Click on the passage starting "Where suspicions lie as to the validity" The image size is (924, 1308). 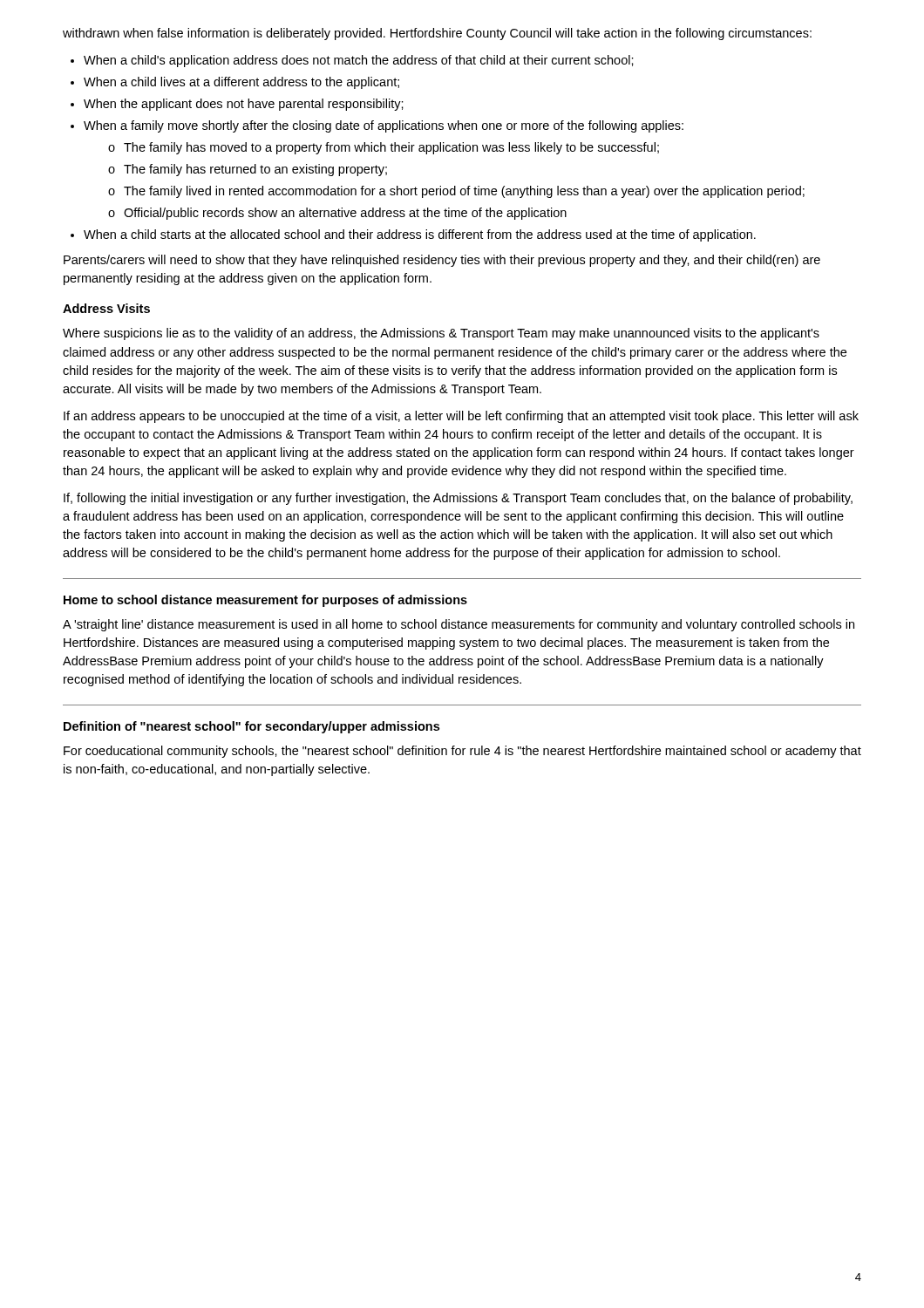462,361
